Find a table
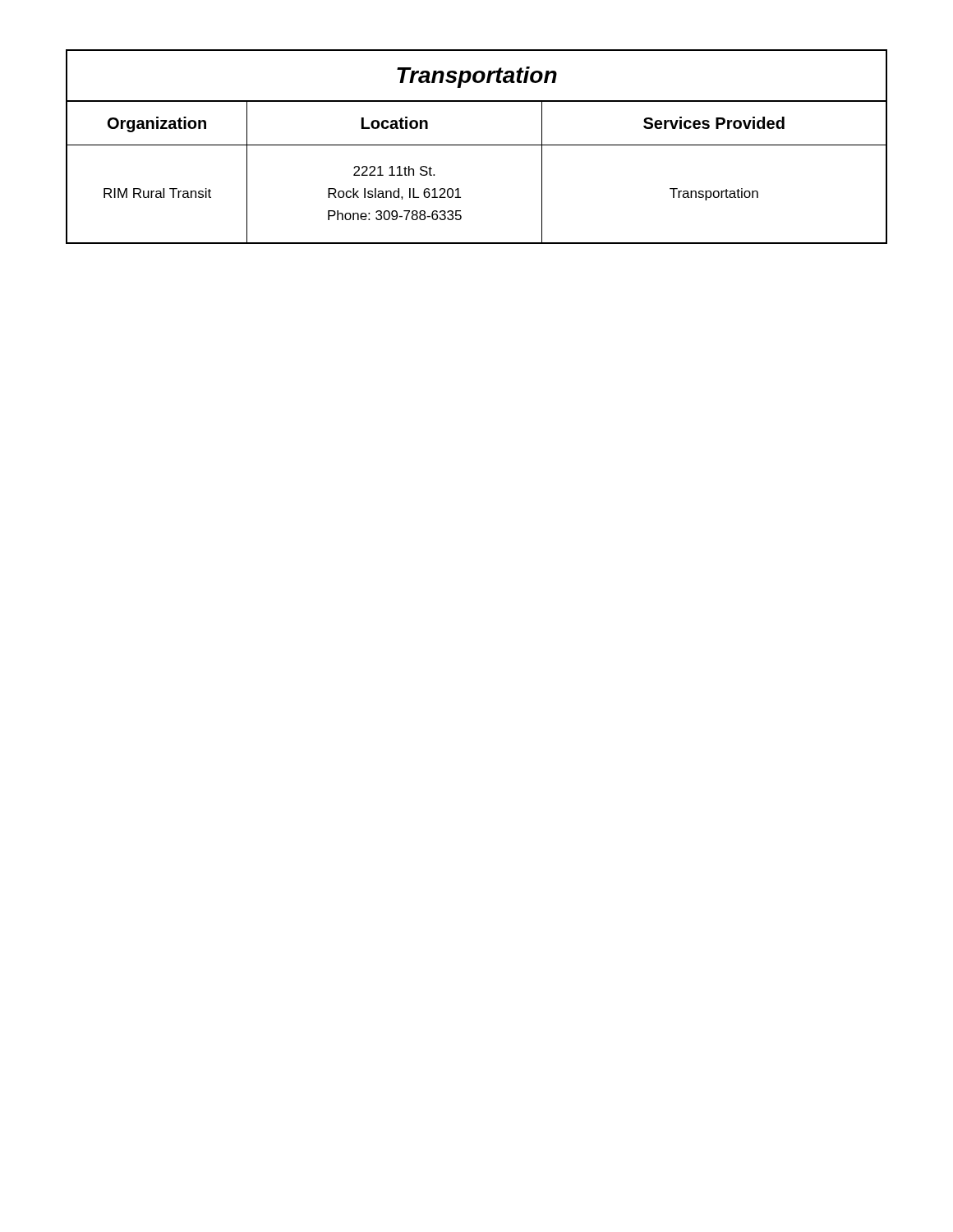The image size is (953, 1232). 476,146
